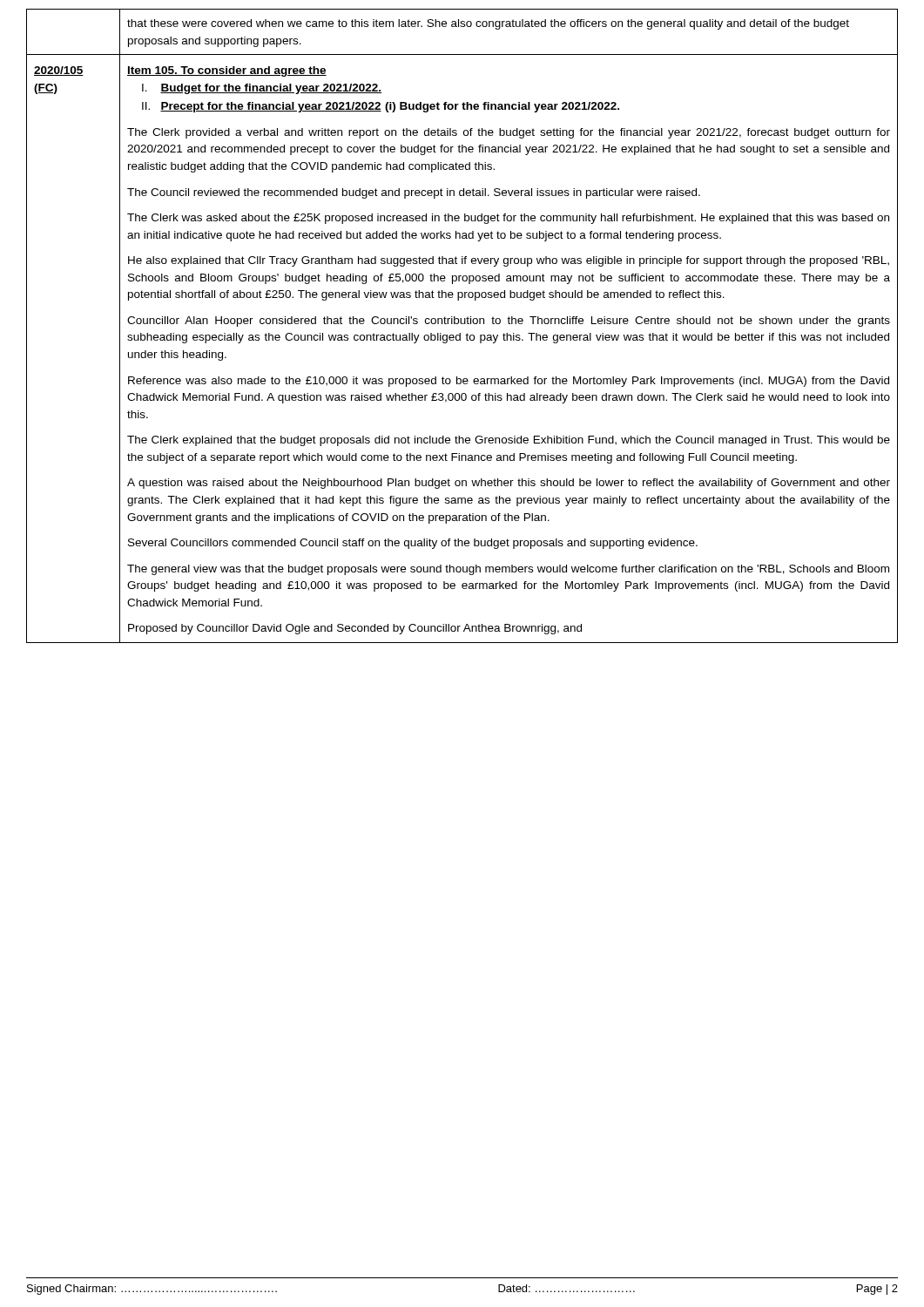Find the block on this page that starts "Proposed by Councillor David Ogle"
The image size is (924, 1307).
tap(355, 628)
